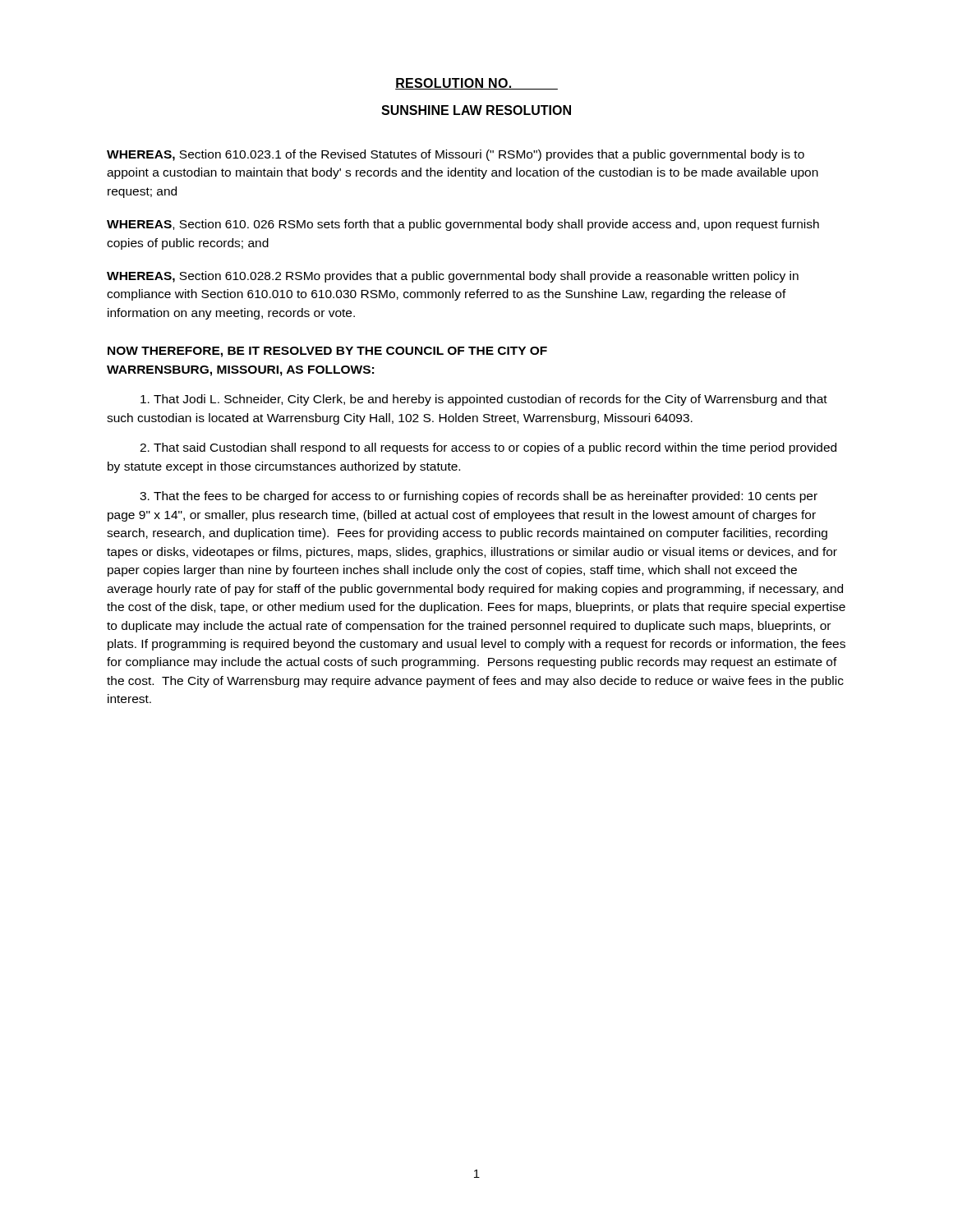Find the list item with the text "3. That the fees to be"
Screen dimensions: 1232x953
(x=476, y=597)
